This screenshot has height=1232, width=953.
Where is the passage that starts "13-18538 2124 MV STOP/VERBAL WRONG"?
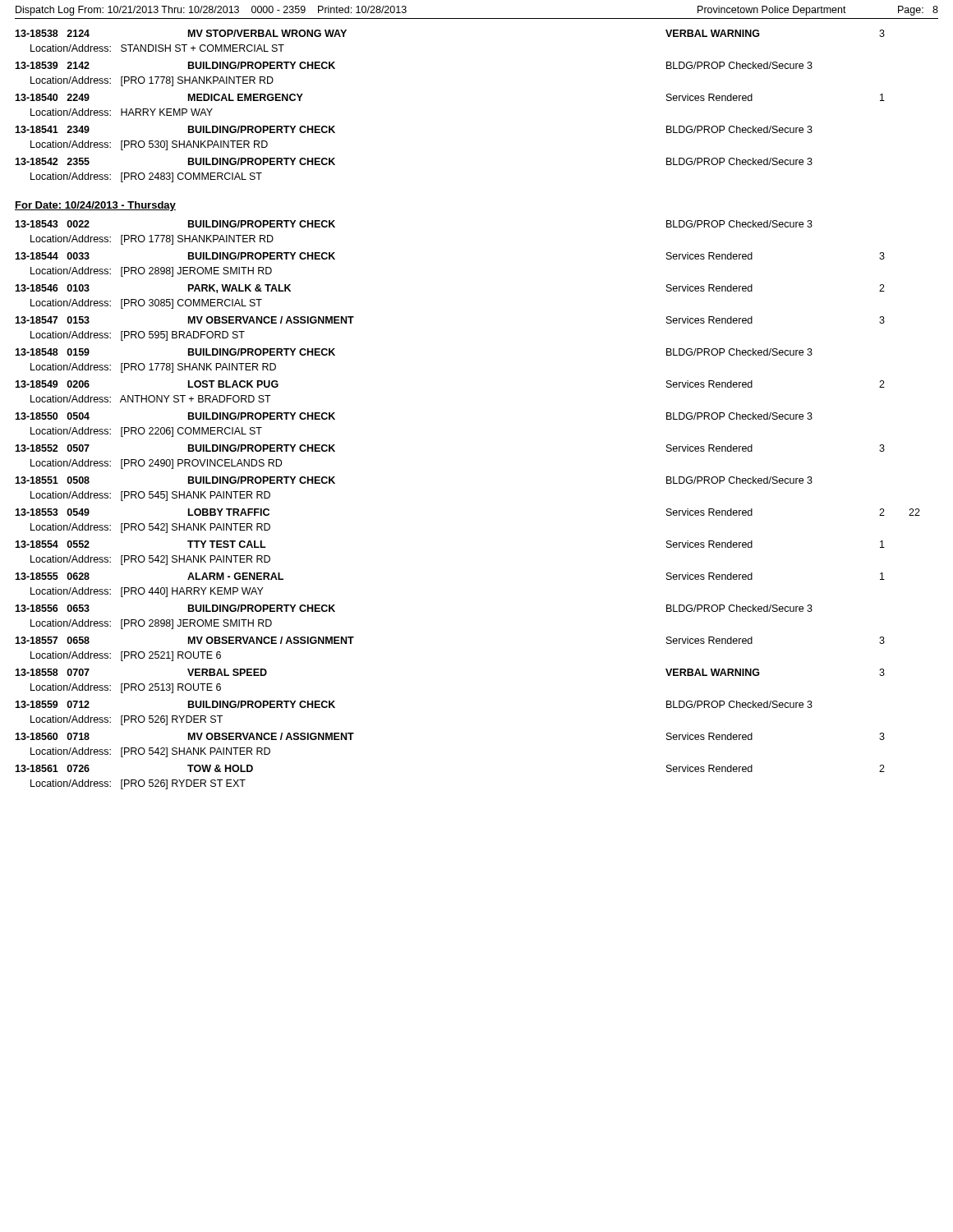point(37,33)
